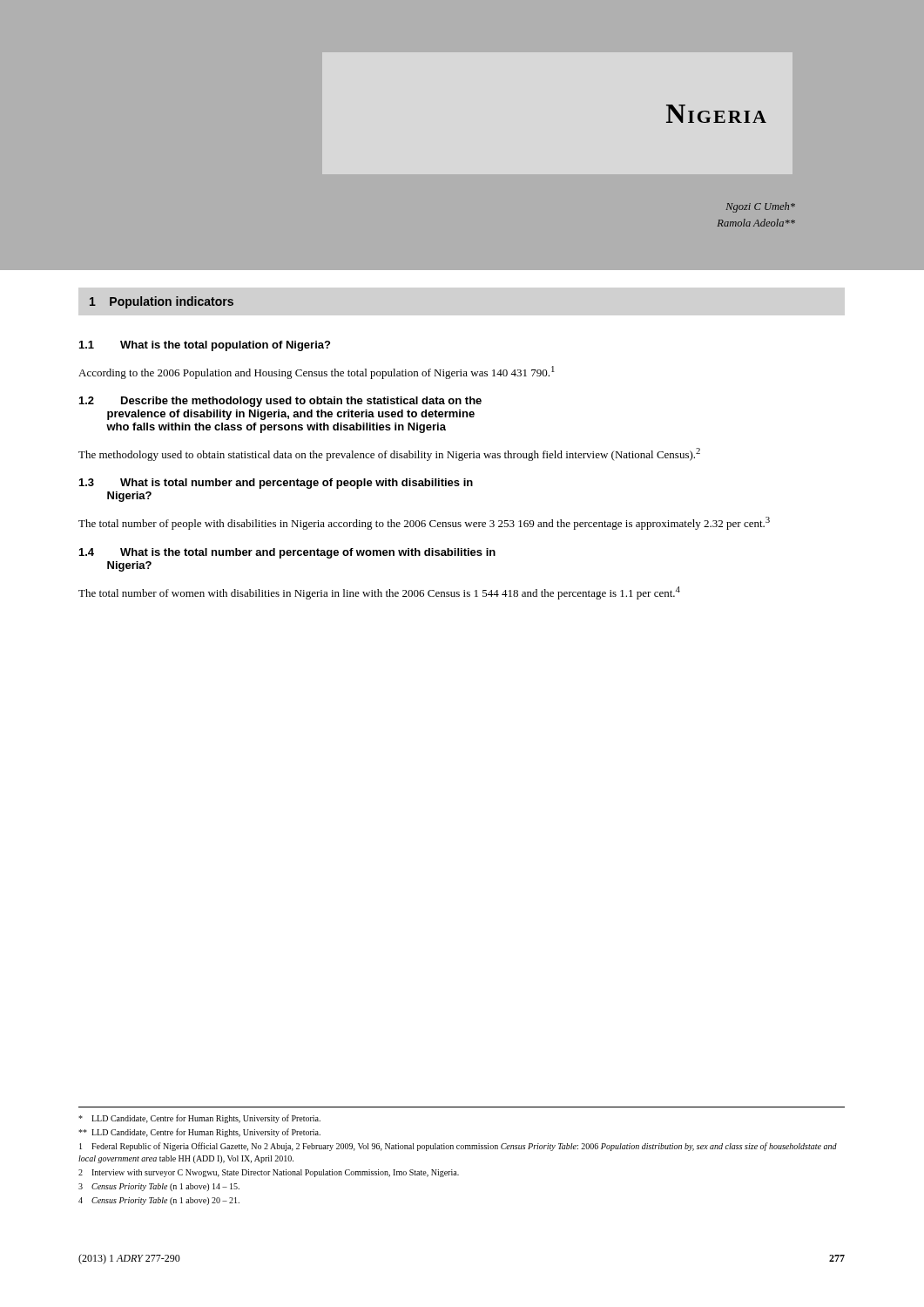The height and width of the screenshot is (1307, 924).
Task: Find the section header with the text "1.2Describe the methodology used to obtain the statistical"
Action: 462,414
